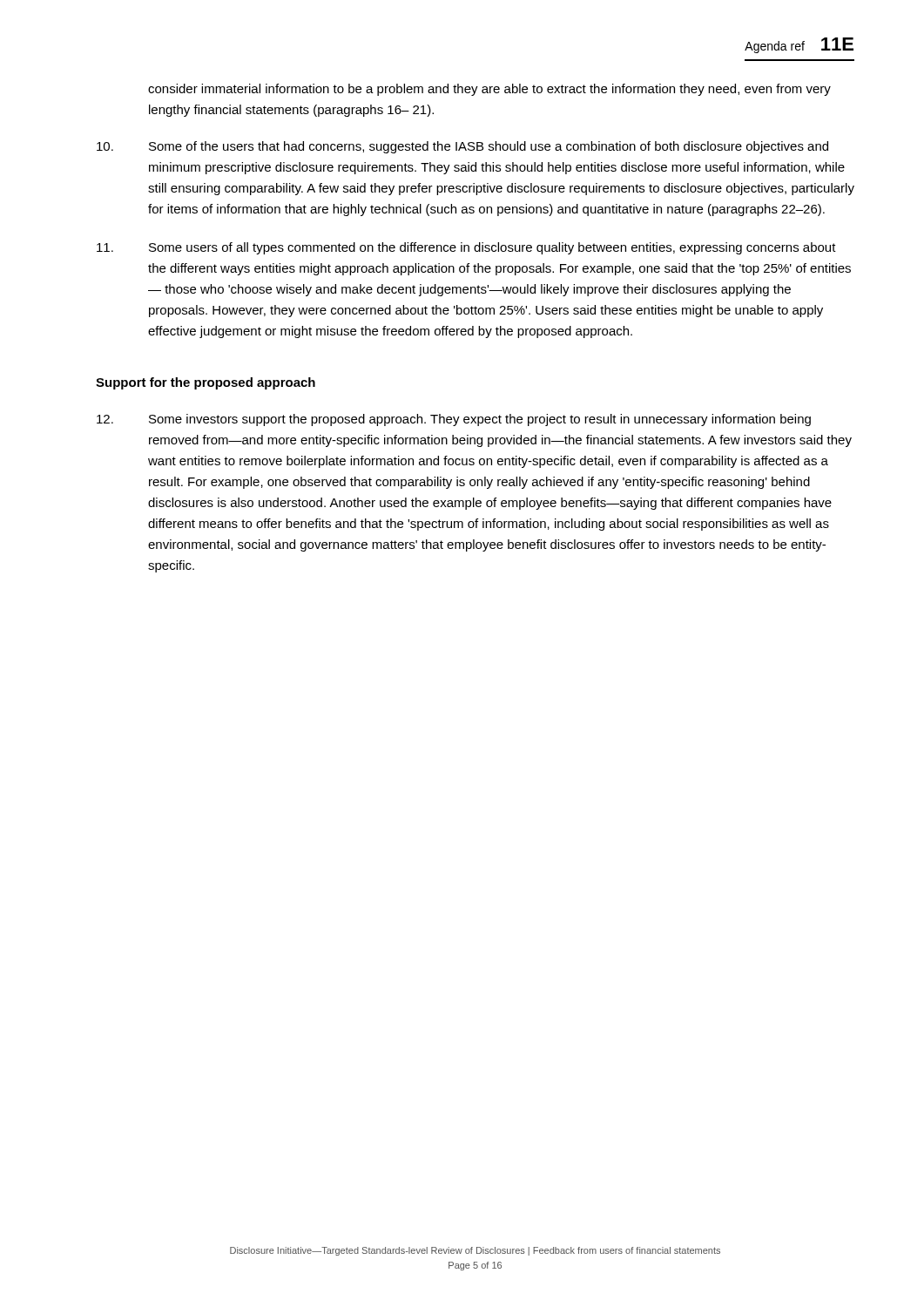This screenshot has width=924, height=1307.
Task: Find the text block containing "consider immaterial information to"
Action: [489, 99]
